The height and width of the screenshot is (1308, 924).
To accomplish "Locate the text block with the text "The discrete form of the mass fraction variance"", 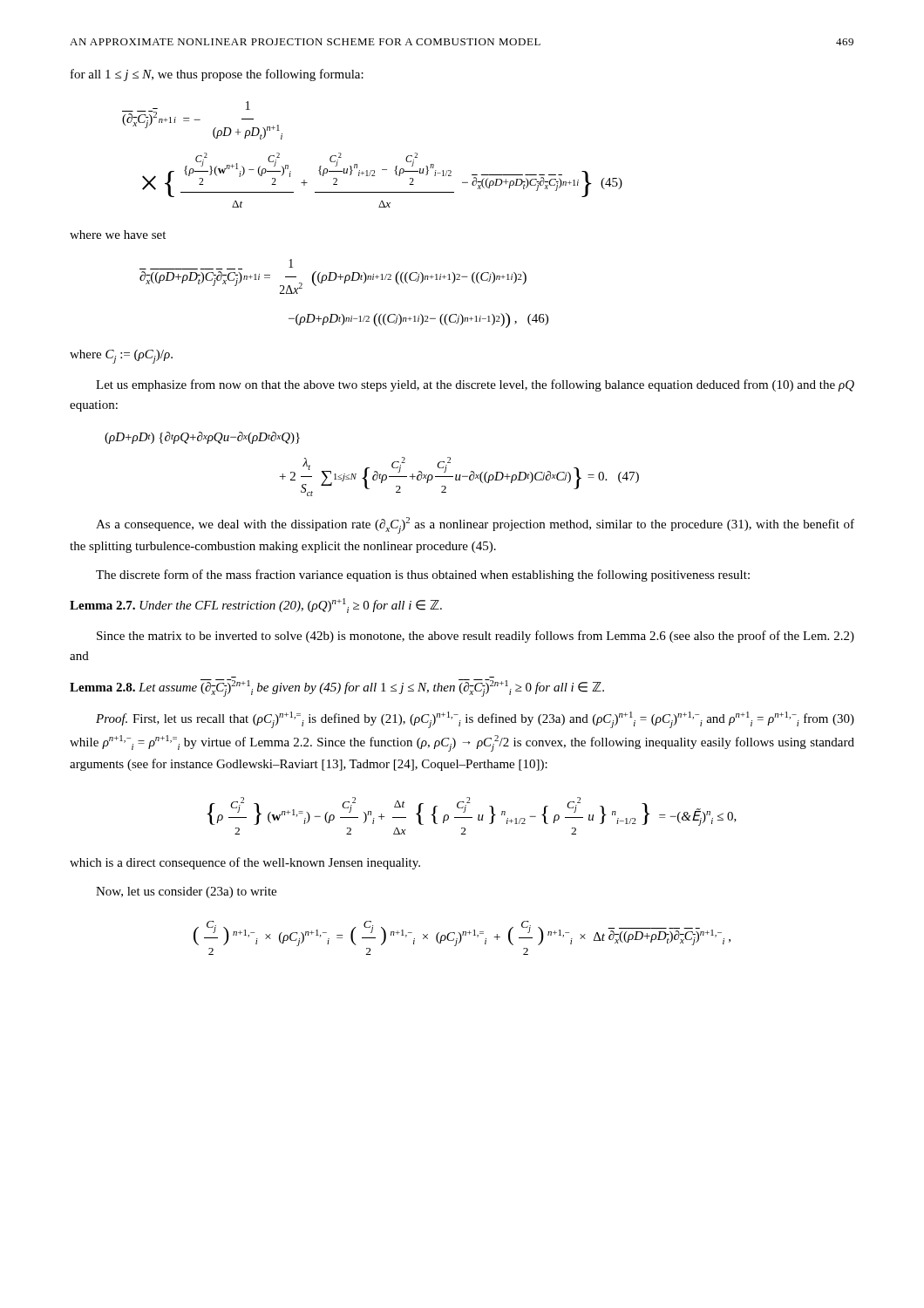I will point(423,575).
